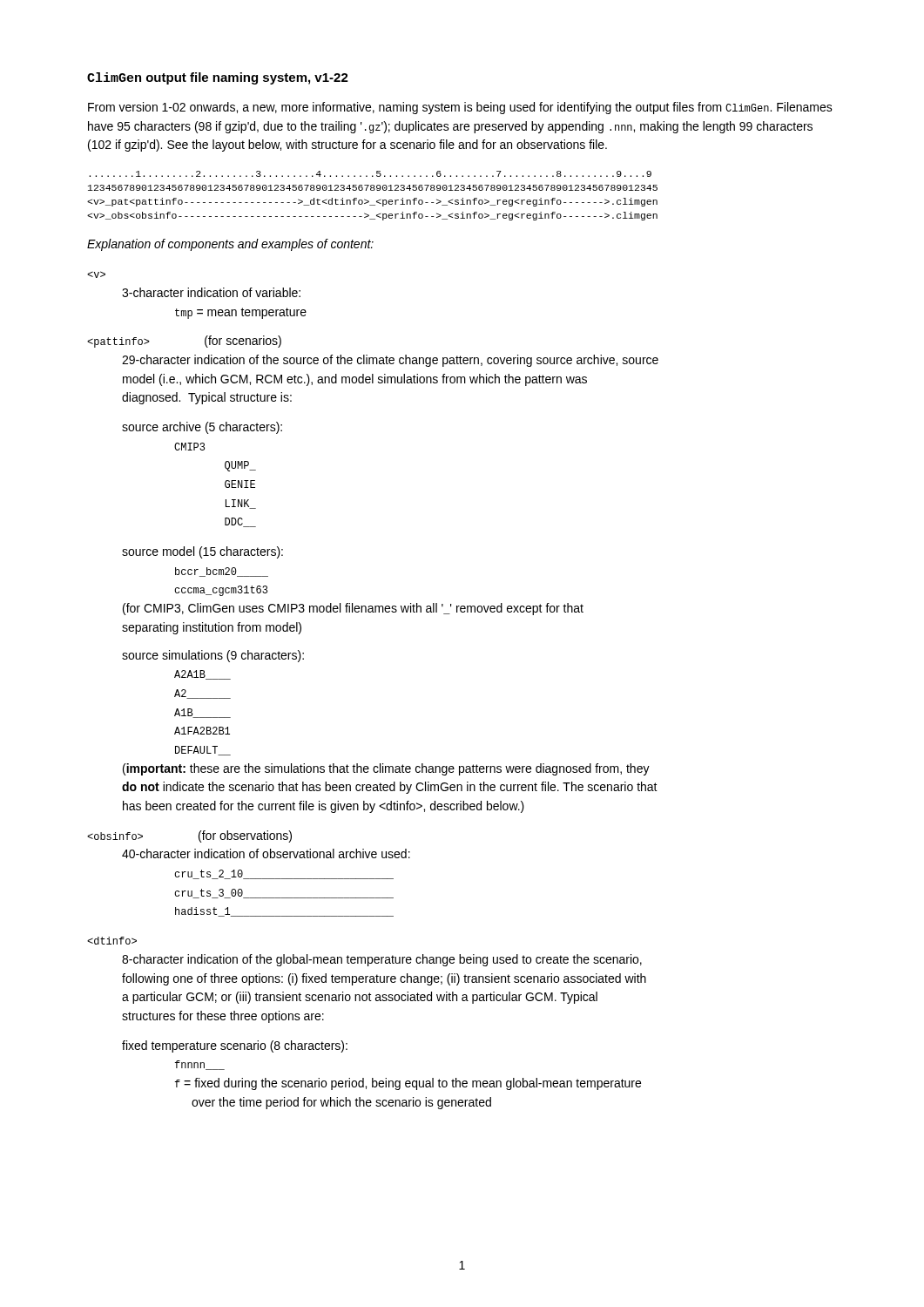Select the text block that reads "From version 1-02"
The image size is (924, 1307).
pos(460,126)
